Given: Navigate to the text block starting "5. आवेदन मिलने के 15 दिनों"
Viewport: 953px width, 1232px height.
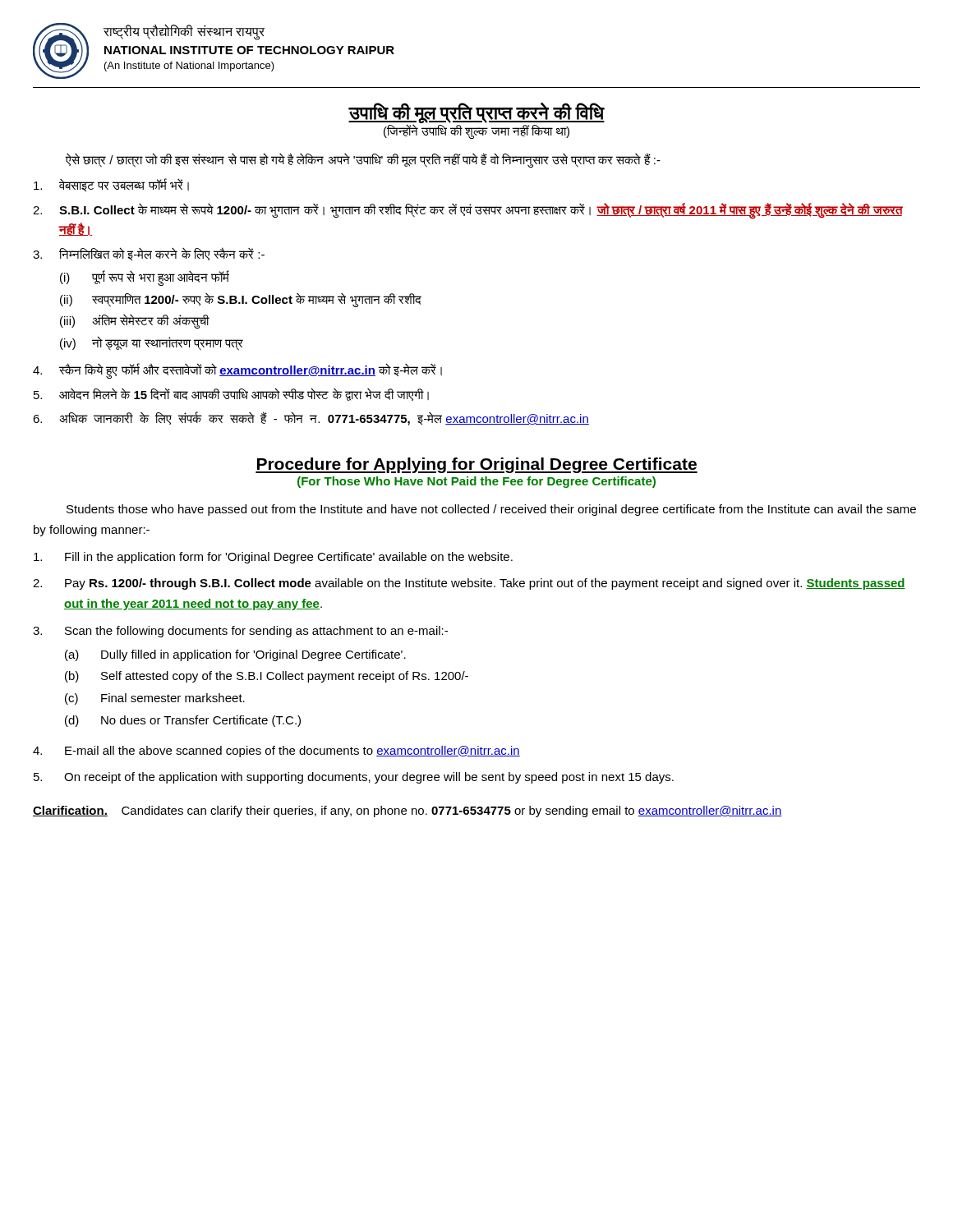Looking at the screenshot, I should 231,394.
